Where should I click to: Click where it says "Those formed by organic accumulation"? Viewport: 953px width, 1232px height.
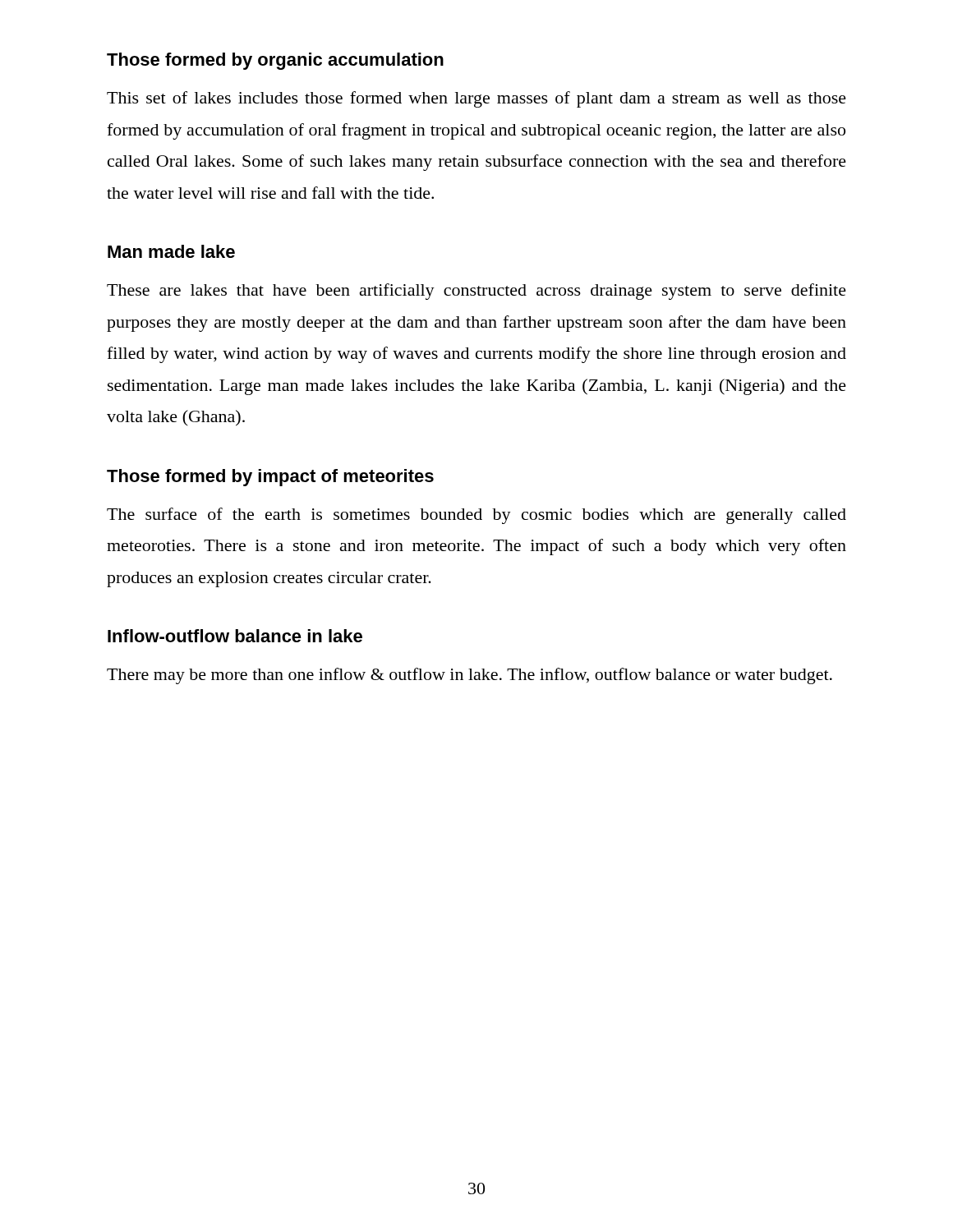(x=276, y=60)
